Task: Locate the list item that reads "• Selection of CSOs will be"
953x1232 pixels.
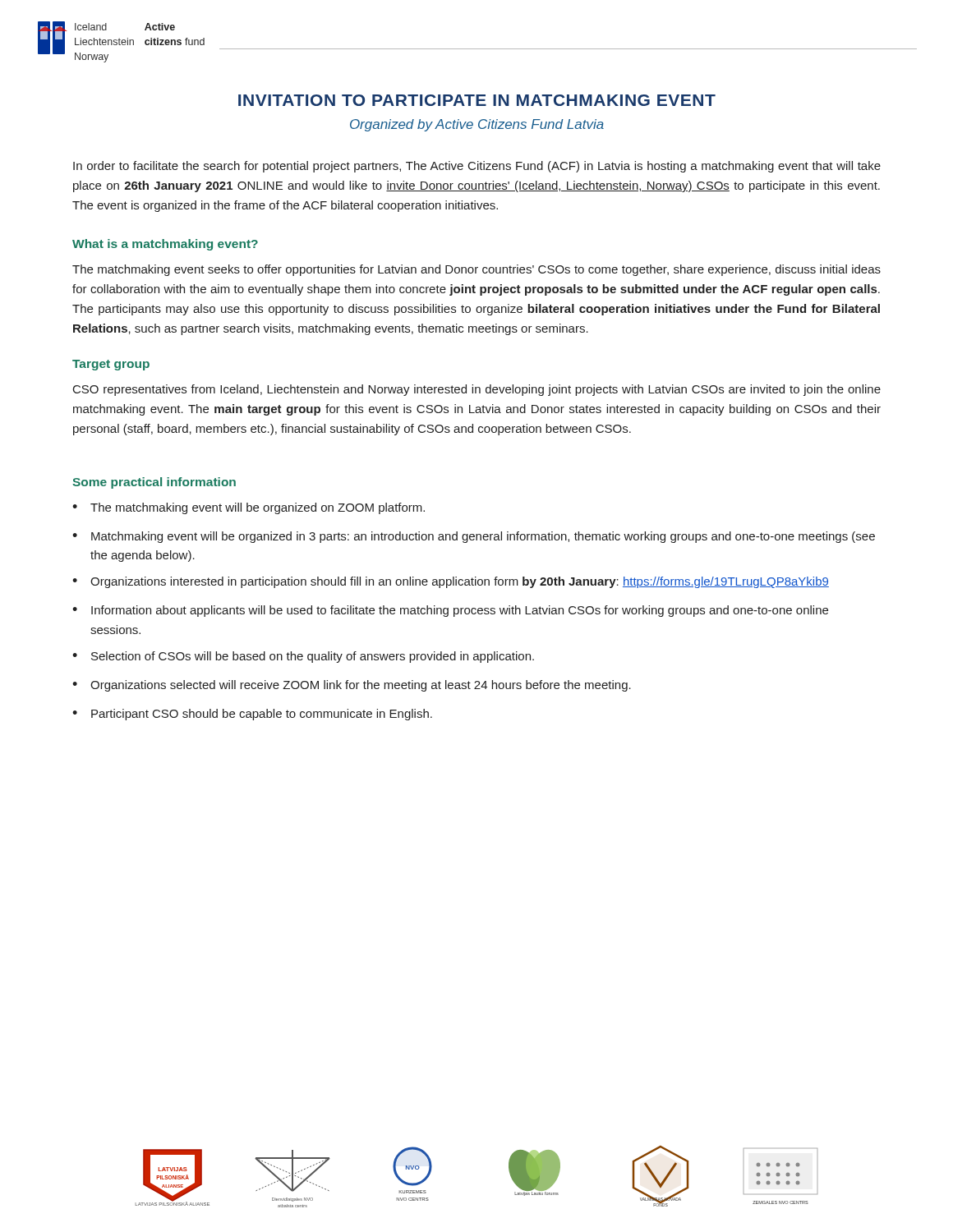Action: 304,657
